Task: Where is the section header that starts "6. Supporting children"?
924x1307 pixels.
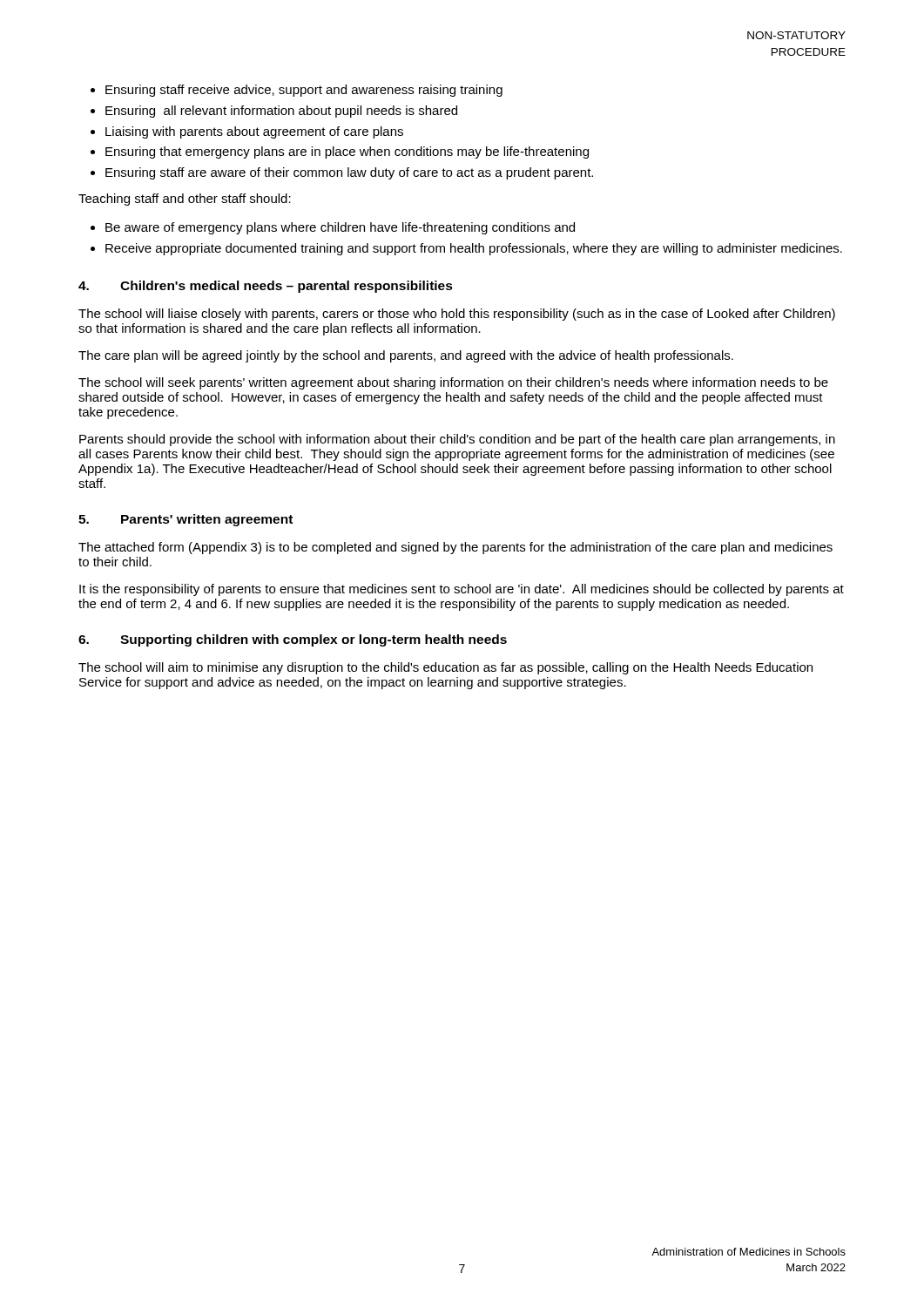Action: point(293,640)
